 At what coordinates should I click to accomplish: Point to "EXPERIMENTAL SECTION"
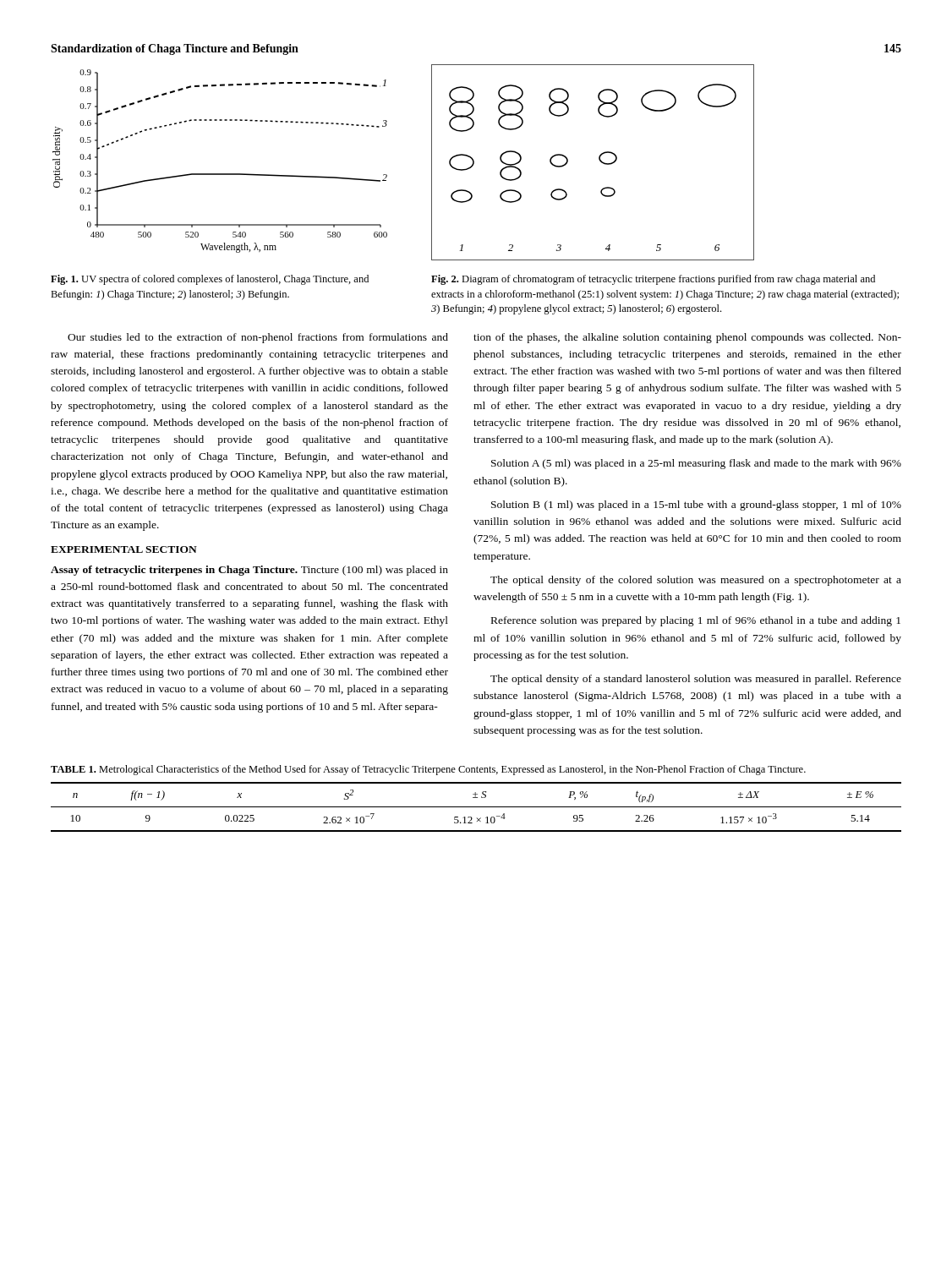(x=124, y=549)
